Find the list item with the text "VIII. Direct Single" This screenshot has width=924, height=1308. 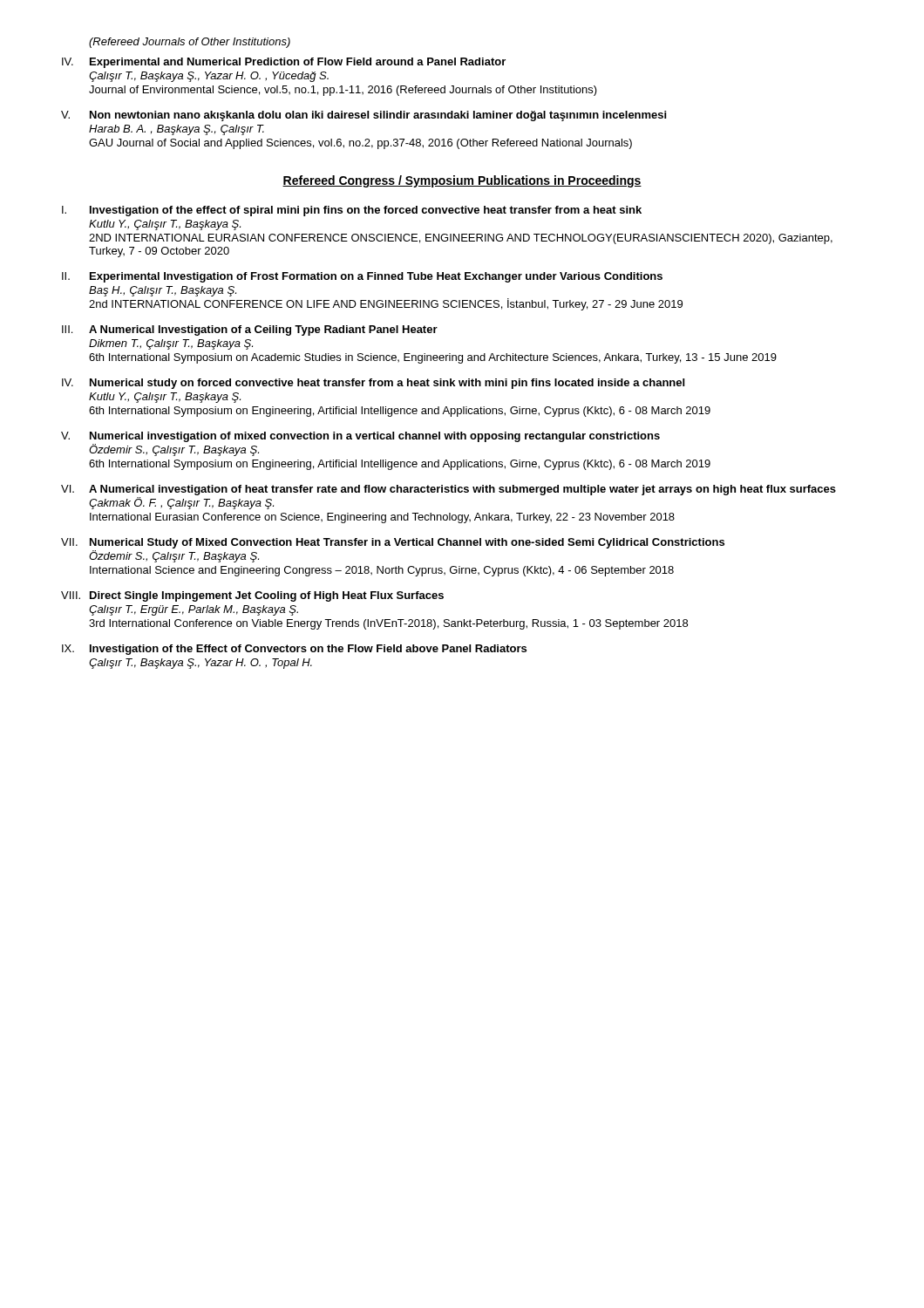click(x=462, y=609)
